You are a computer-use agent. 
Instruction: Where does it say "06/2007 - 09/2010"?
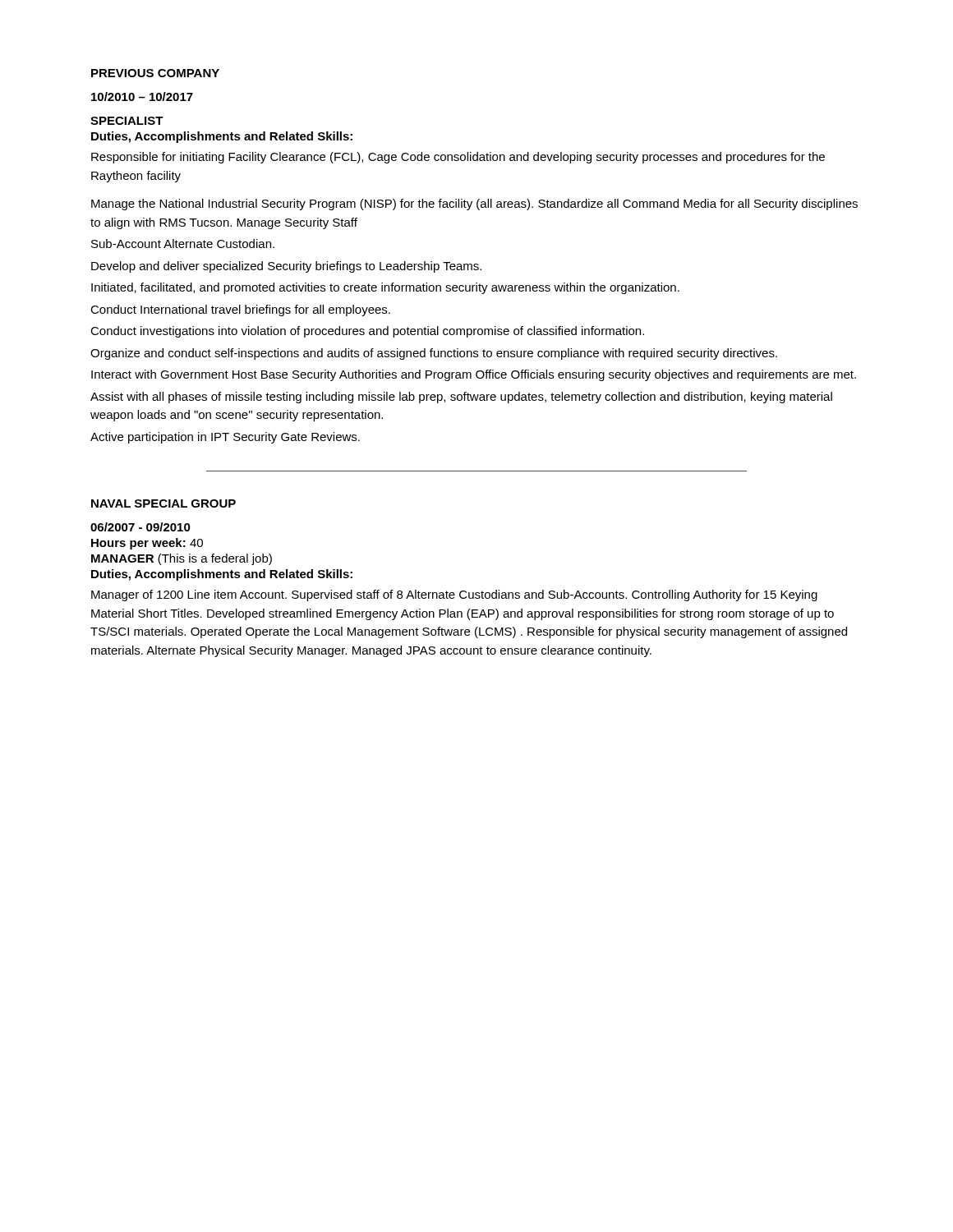pos(140,527)
